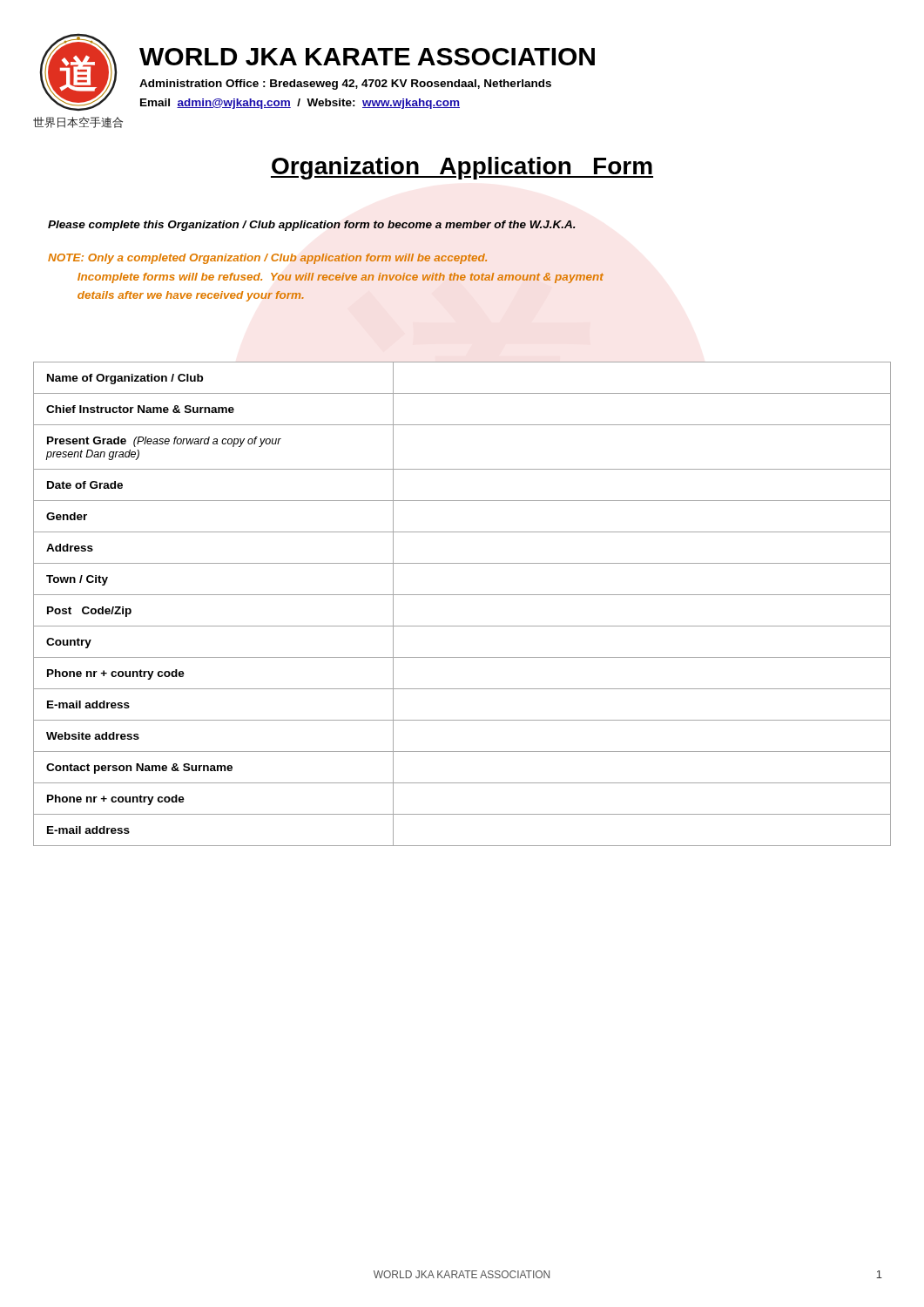The height and width of the screenshot is (1307, 924).
Task: Find the block on this page that starts "Please complete this Organization / Club"
Action: point(312,224)
